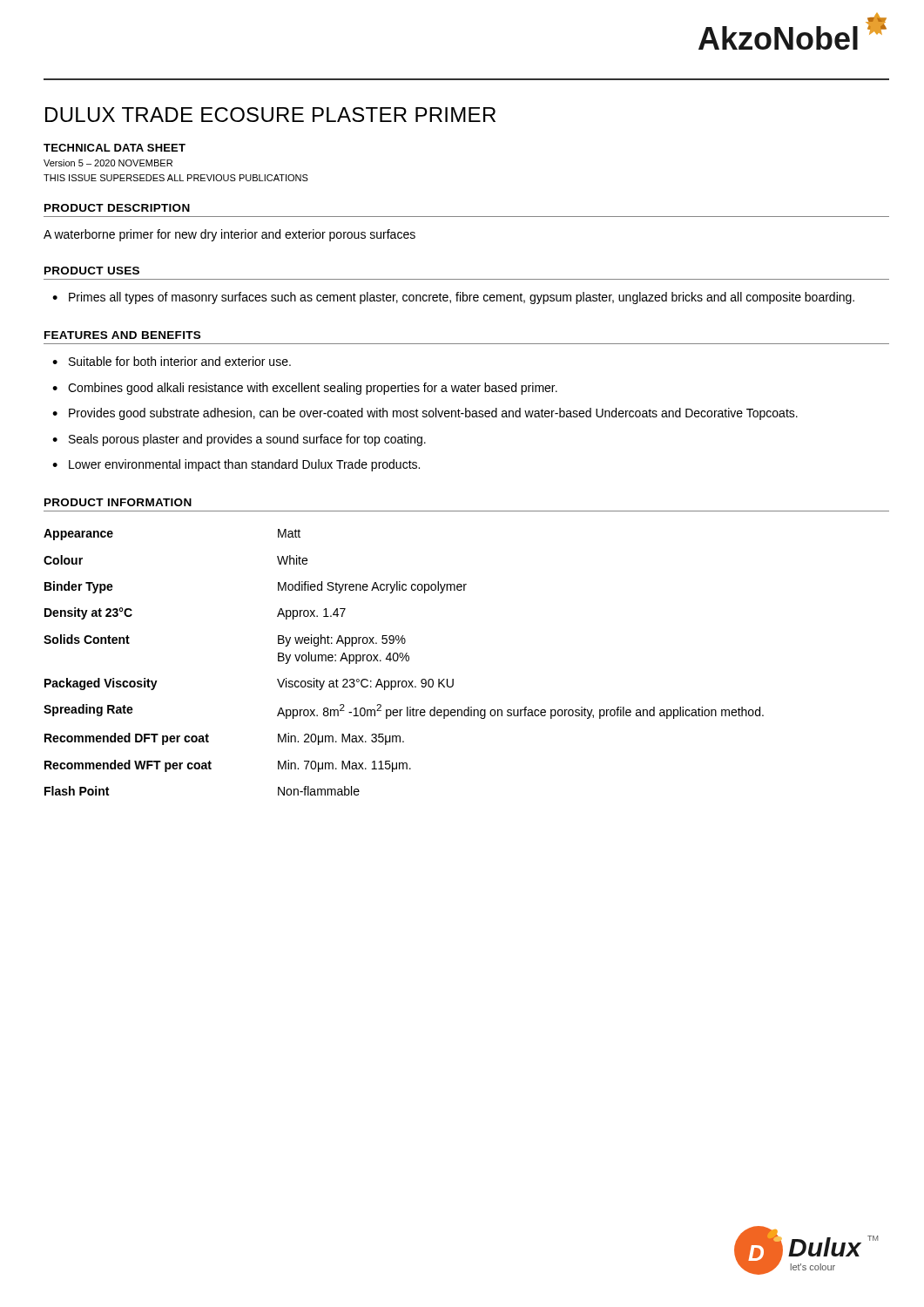Image resolution: width=924 pixels, height=1307 pixels.
Task: Click on the section header with the text "PRODUCT INFORMATION"
Action: 466,504
